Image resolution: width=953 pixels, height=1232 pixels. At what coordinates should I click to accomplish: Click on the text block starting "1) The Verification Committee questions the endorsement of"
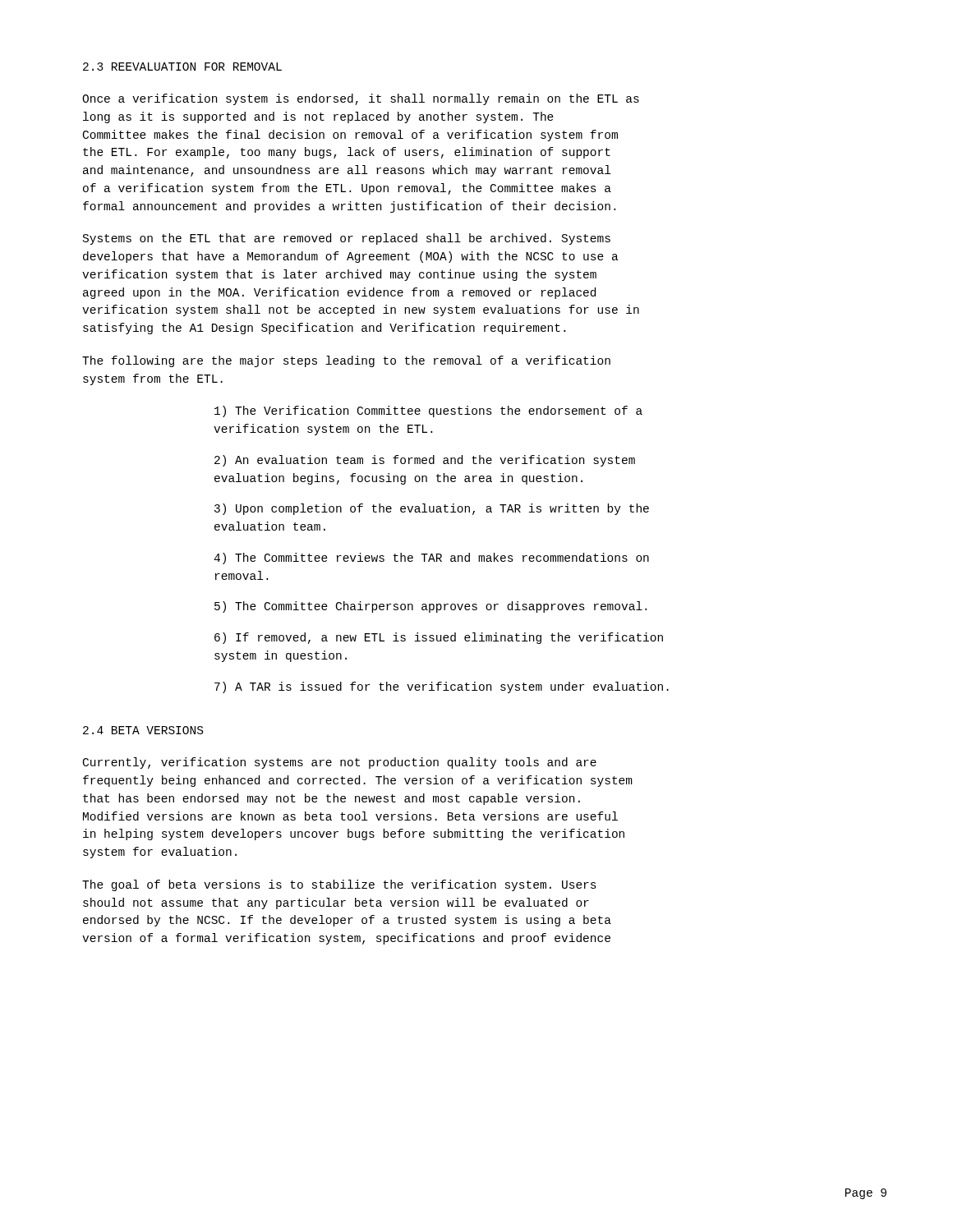tap(428, 421)
